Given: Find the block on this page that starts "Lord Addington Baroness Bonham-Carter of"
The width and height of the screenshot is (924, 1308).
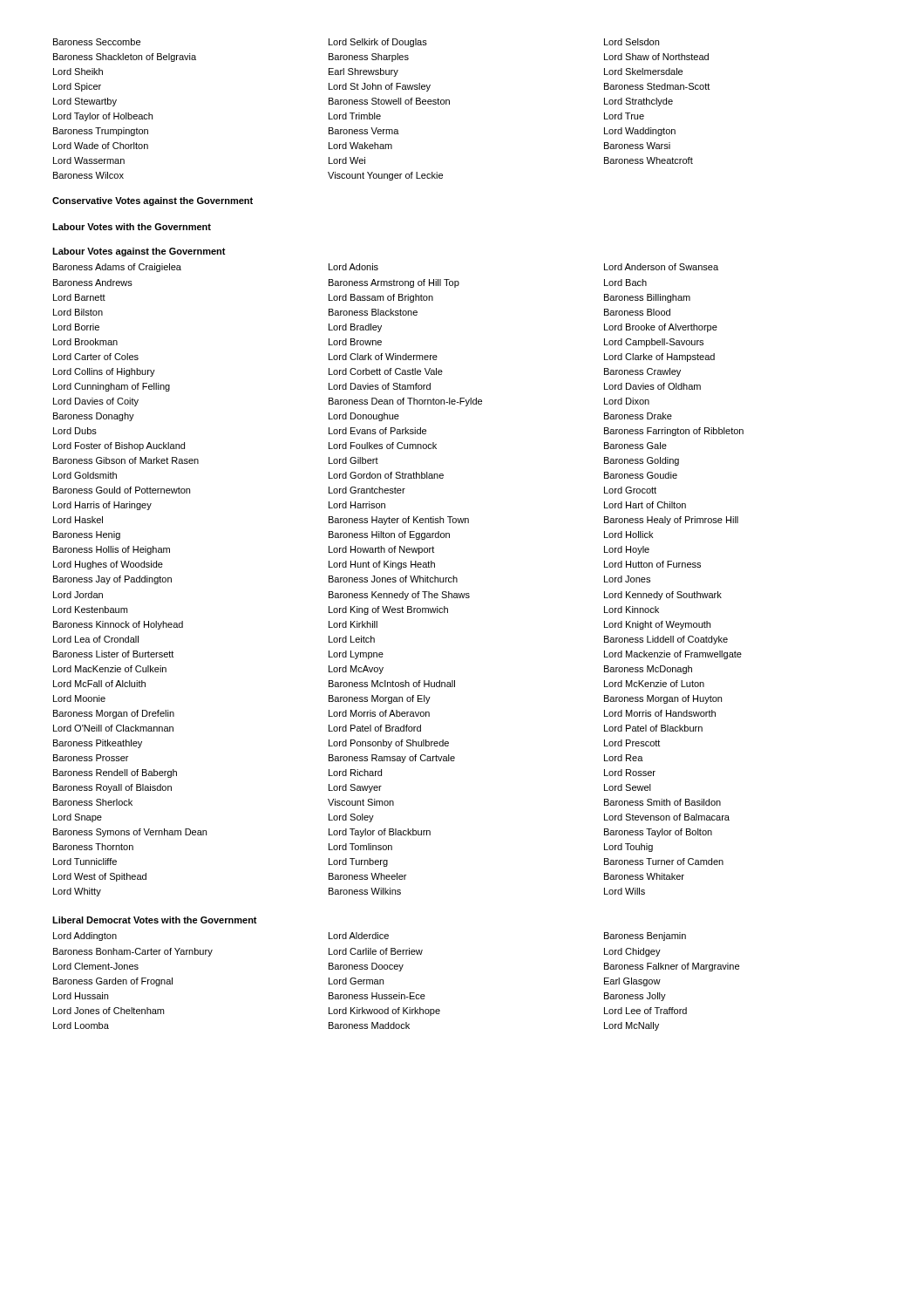Looking at the screenshot, I should (x=370, y=937).
